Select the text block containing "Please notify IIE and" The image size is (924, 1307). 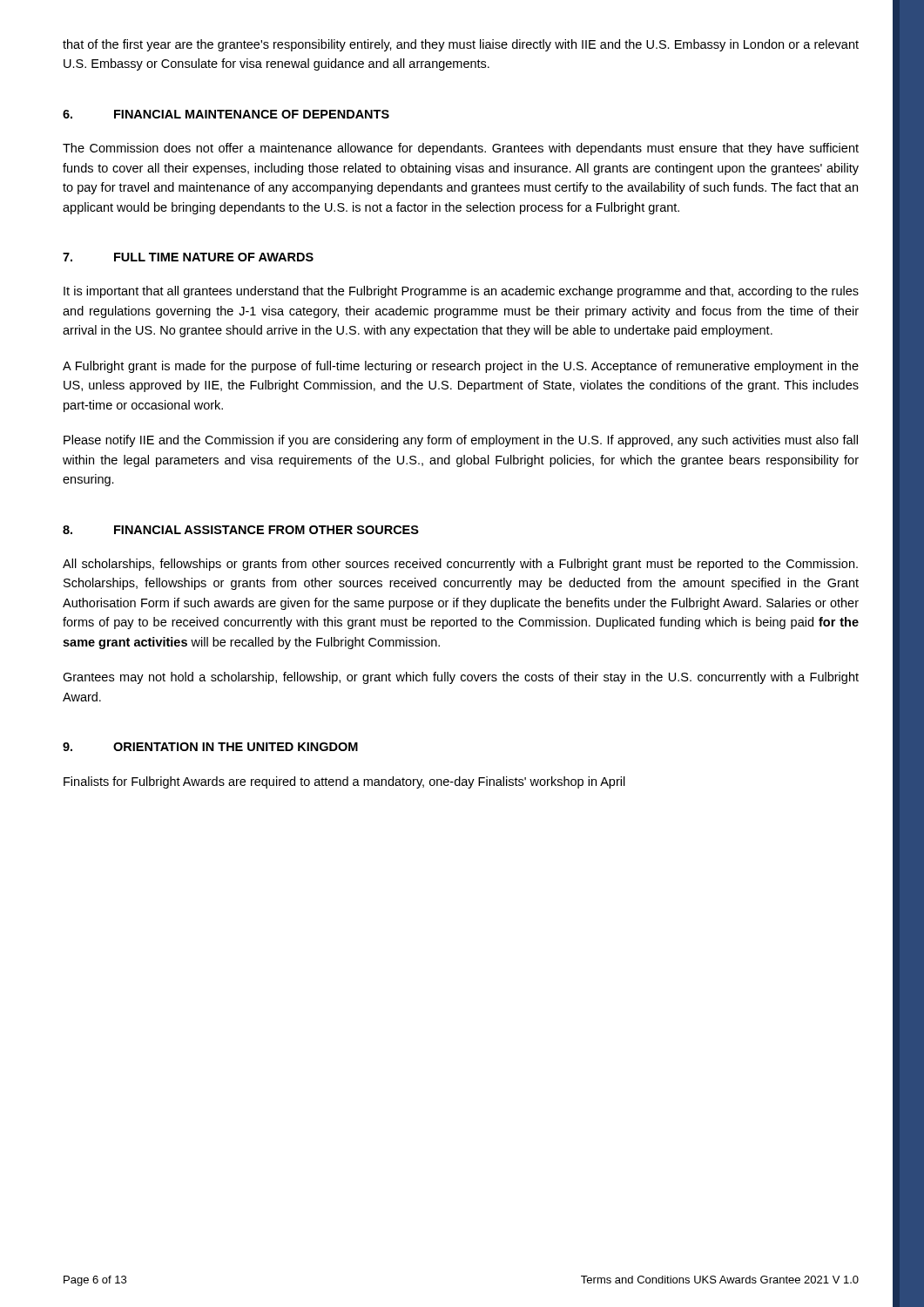click(x=461, y=460)
